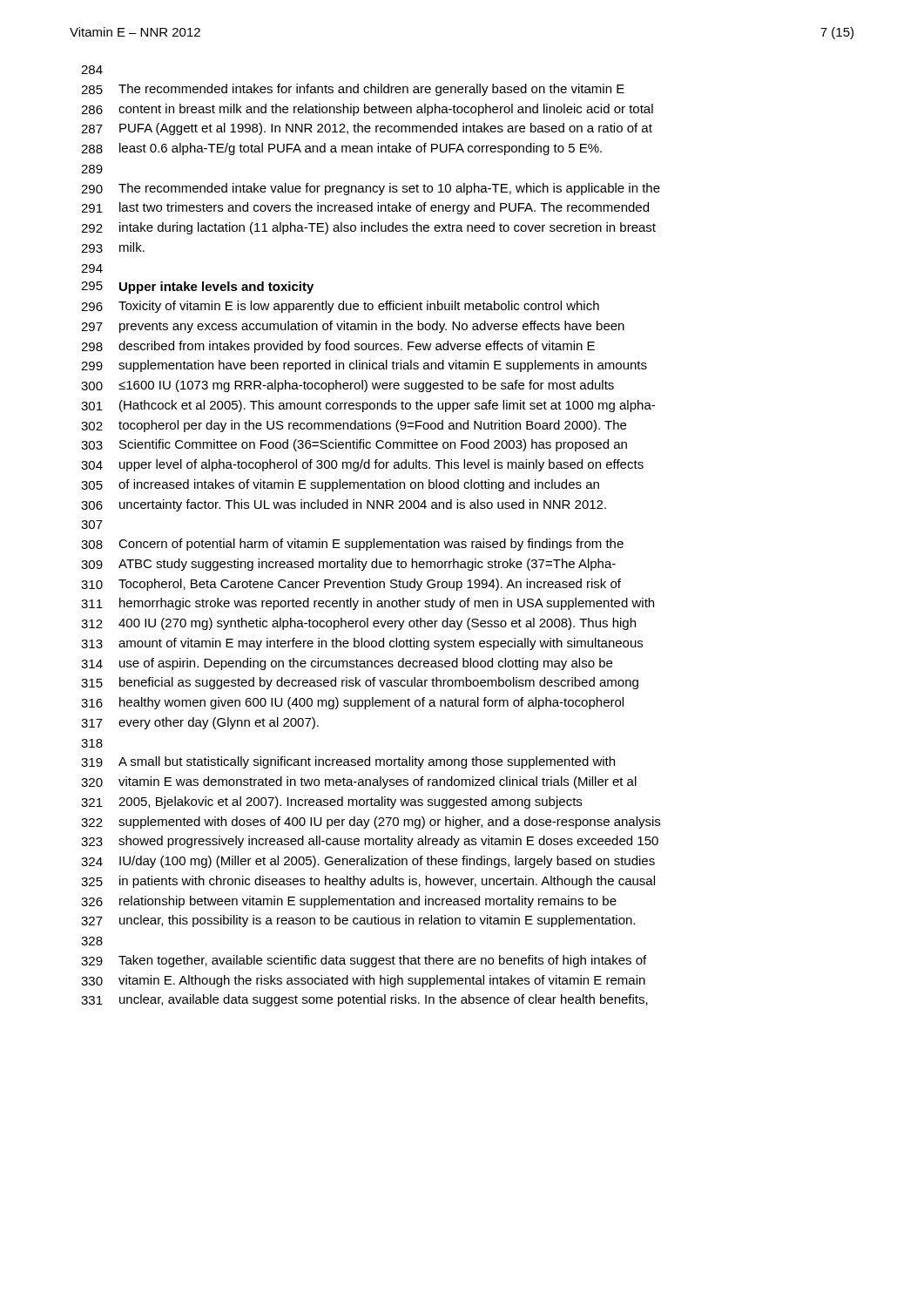Image resolution: width=924 pixels, height=1307 pixels.
Task: Click on the element starting "316 healthy women given"
Action: coord(462,703)
